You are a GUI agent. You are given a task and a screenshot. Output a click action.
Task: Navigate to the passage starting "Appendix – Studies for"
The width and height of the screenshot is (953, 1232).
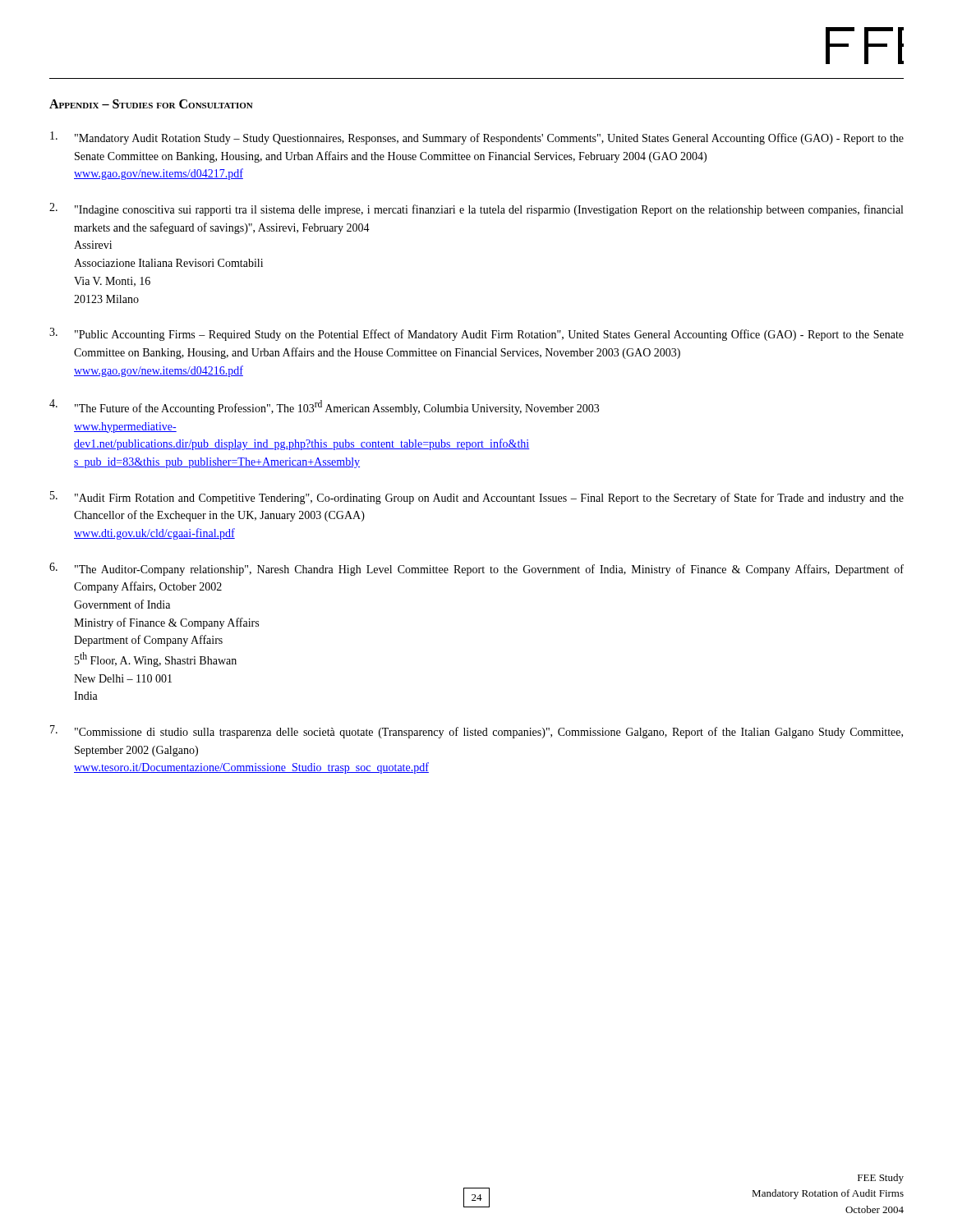point(151,104)
